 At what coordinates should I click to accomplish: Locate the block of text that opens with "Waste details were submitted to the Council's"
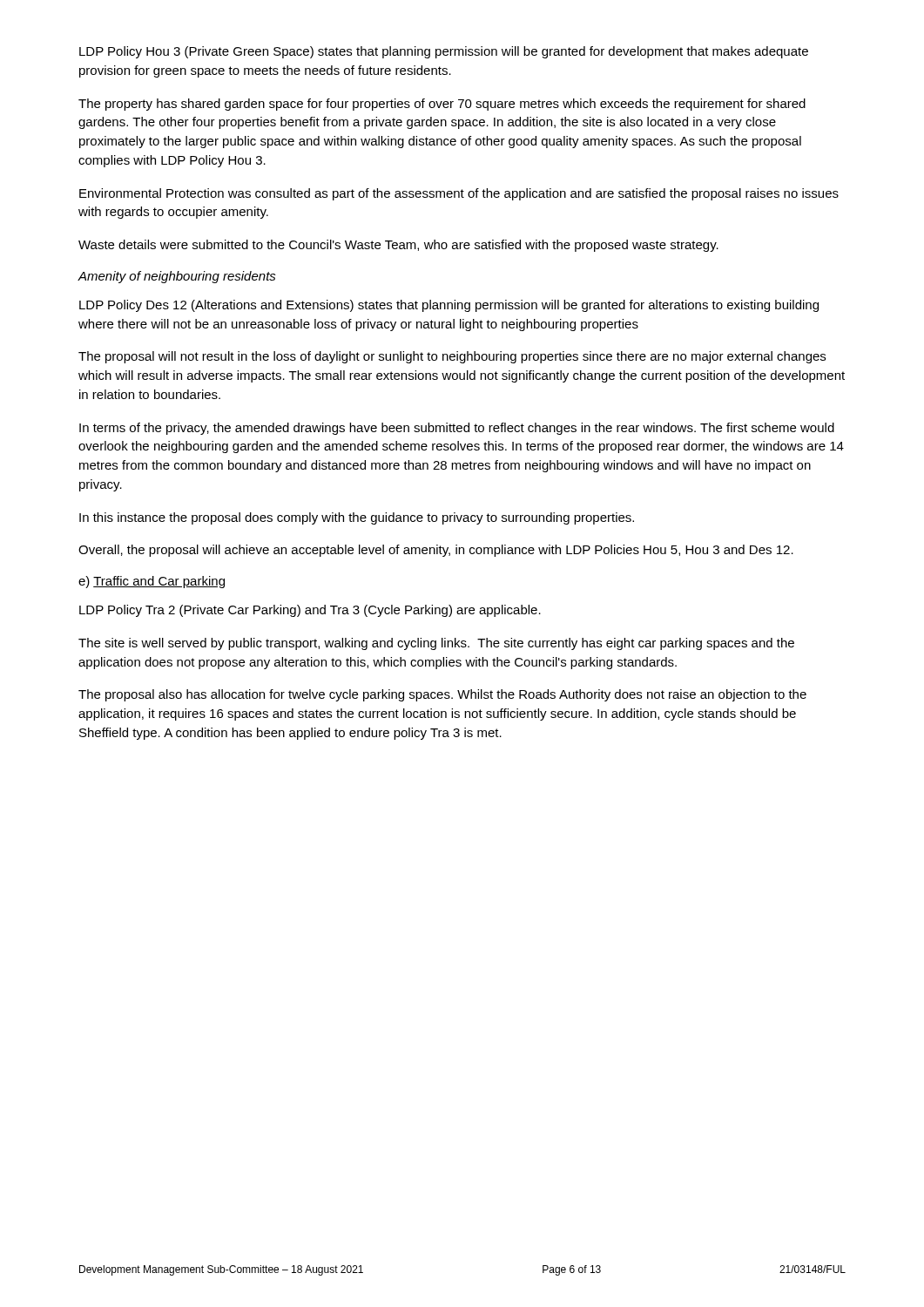pos(399,244)
